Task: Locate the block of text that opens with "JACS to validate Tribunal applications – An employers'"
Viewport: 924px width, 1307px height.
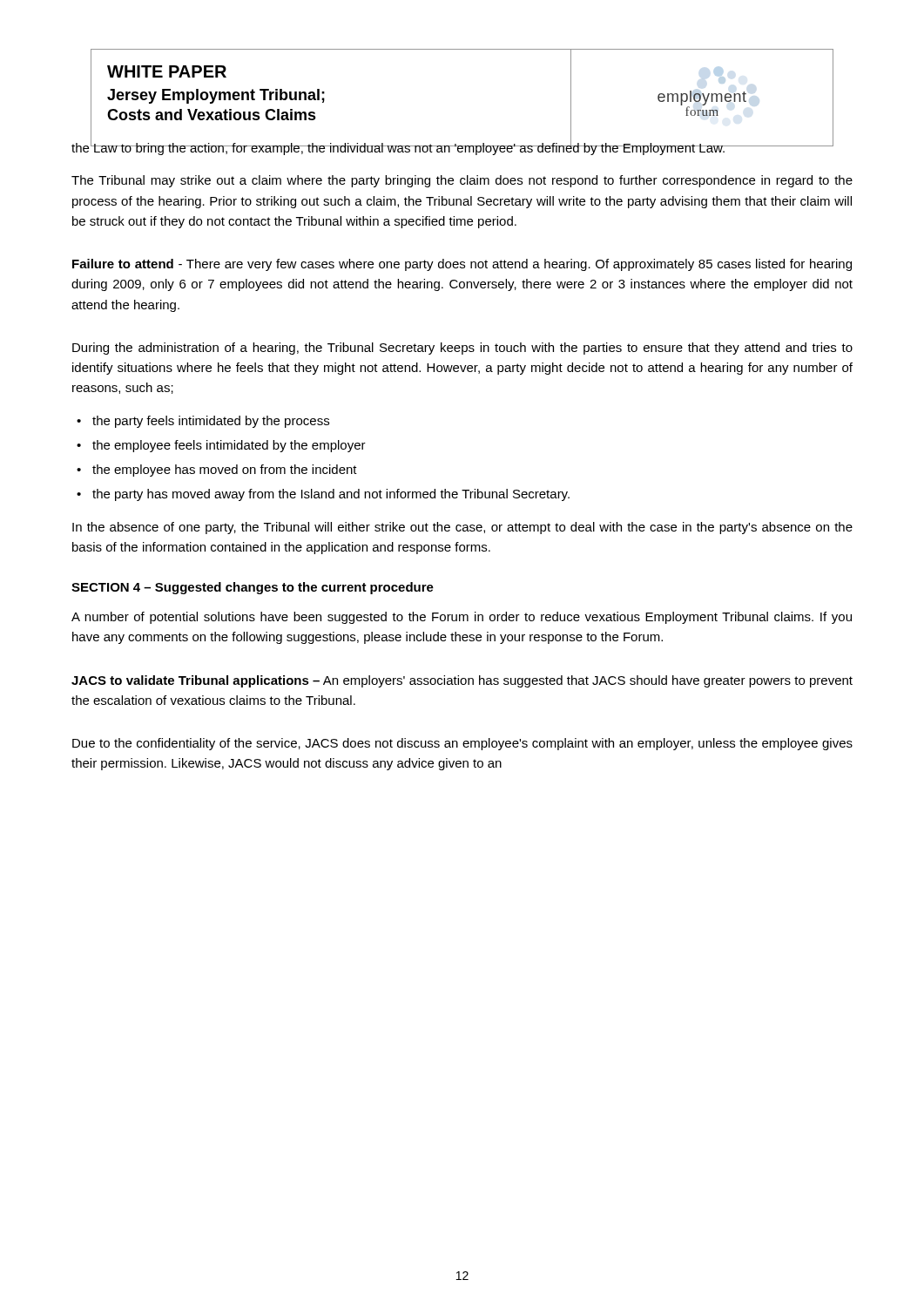Action: pos(462,690)
